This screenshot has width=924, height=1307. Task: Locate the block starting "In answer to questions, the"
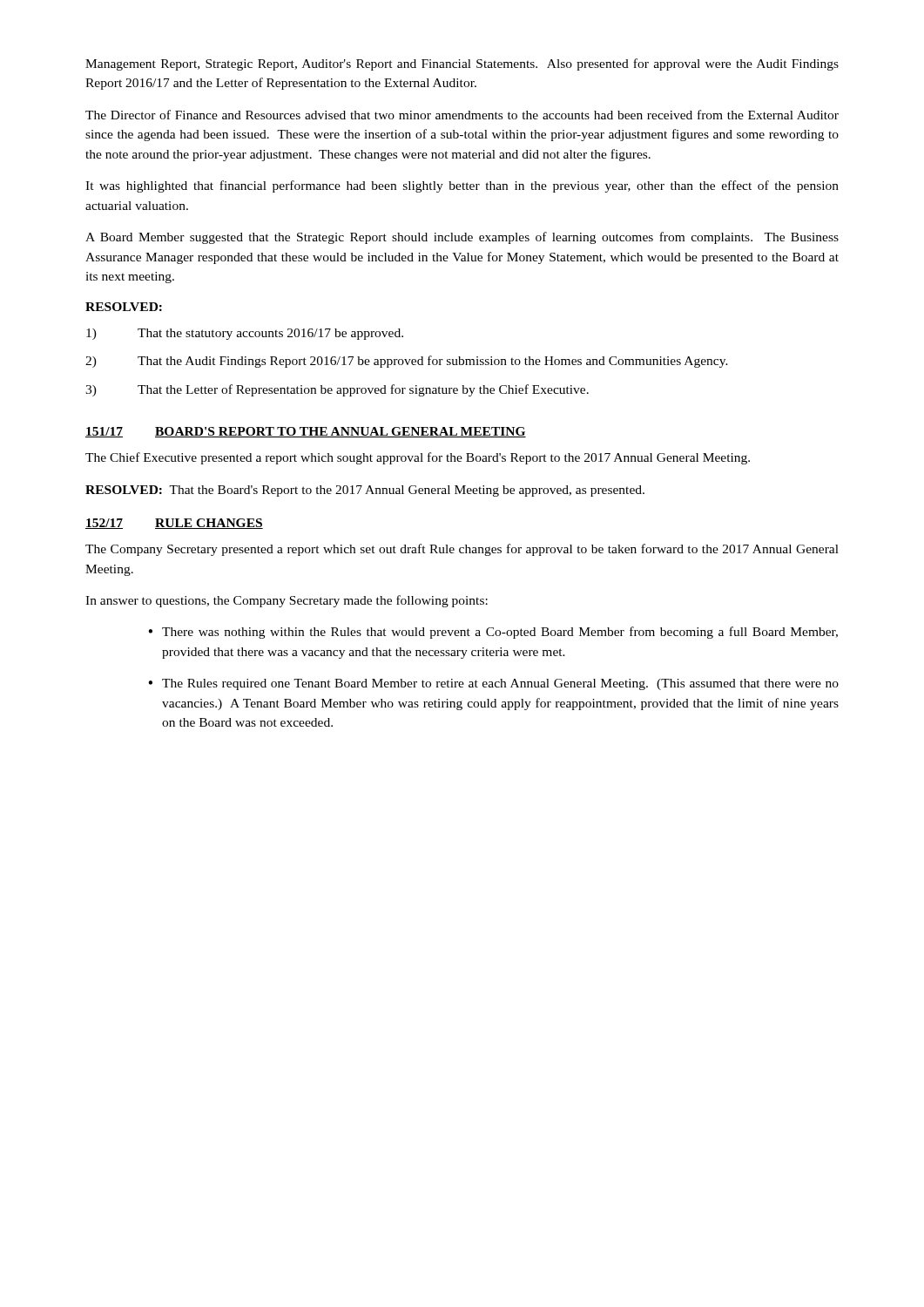pos(287,600)
